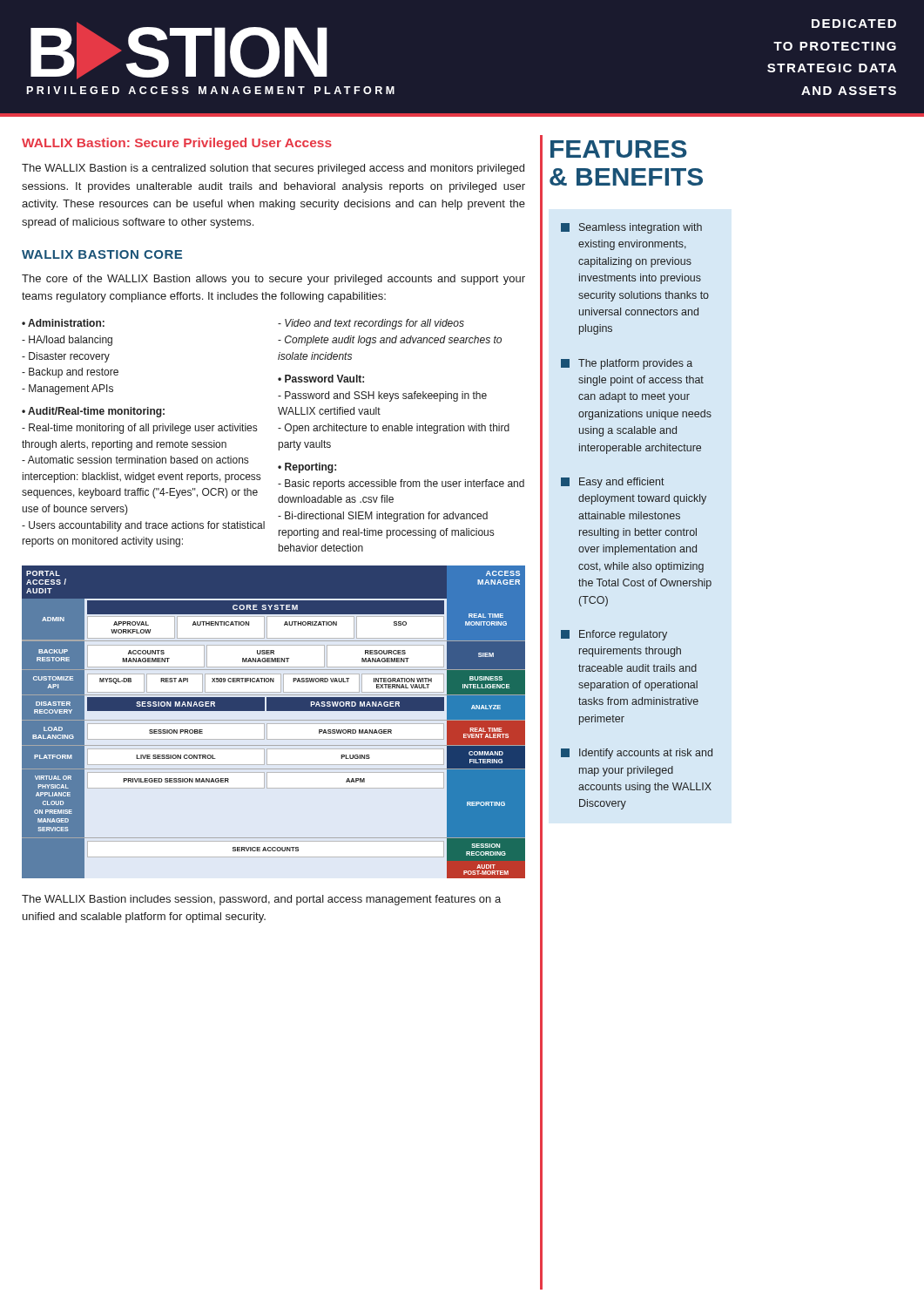Screen dimensions: 1307x924
Task: Point to the region starting "The platform provides a"
Action: click(636, 405)
